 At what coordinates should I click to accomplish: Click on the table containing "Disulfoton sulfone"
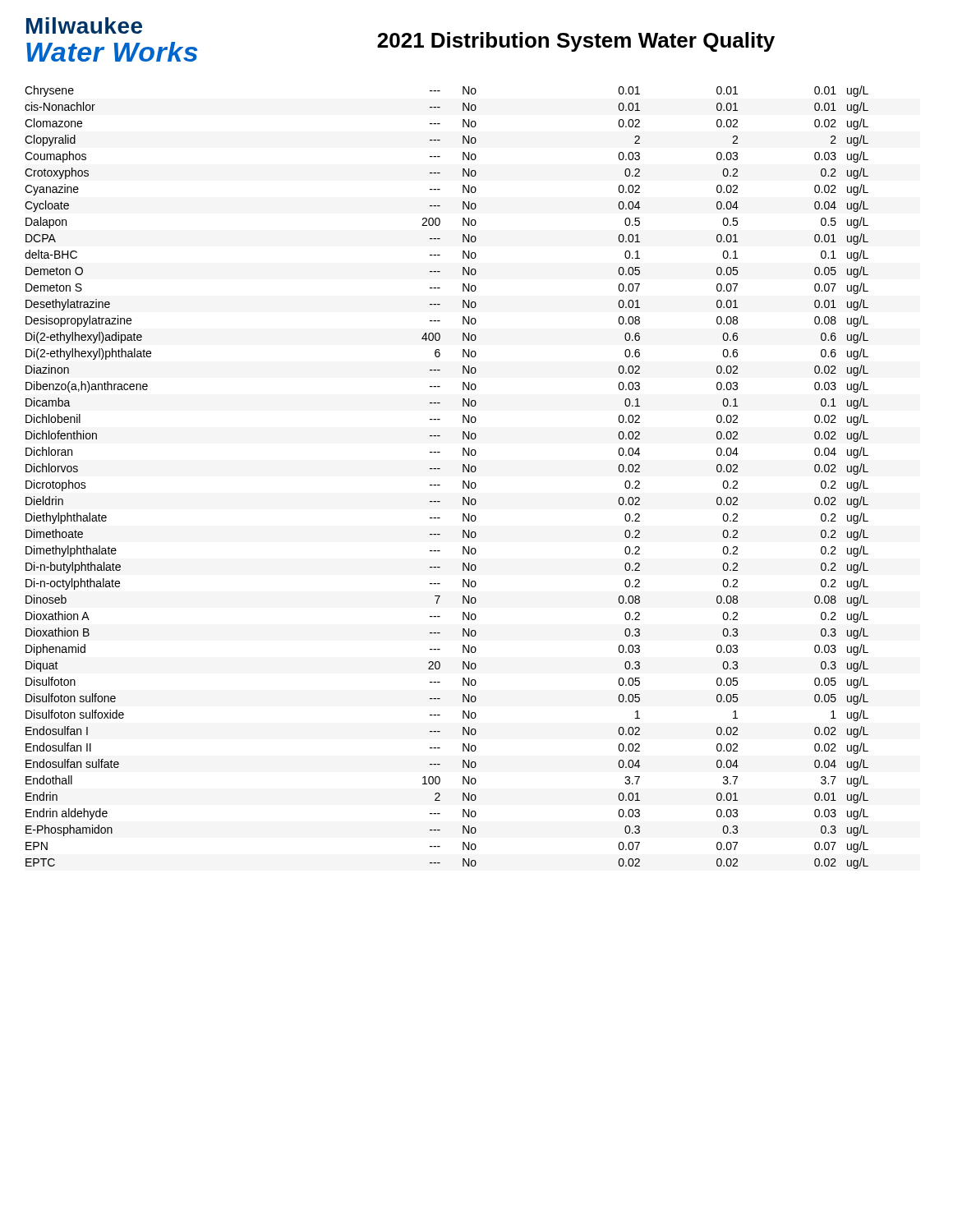476,476
